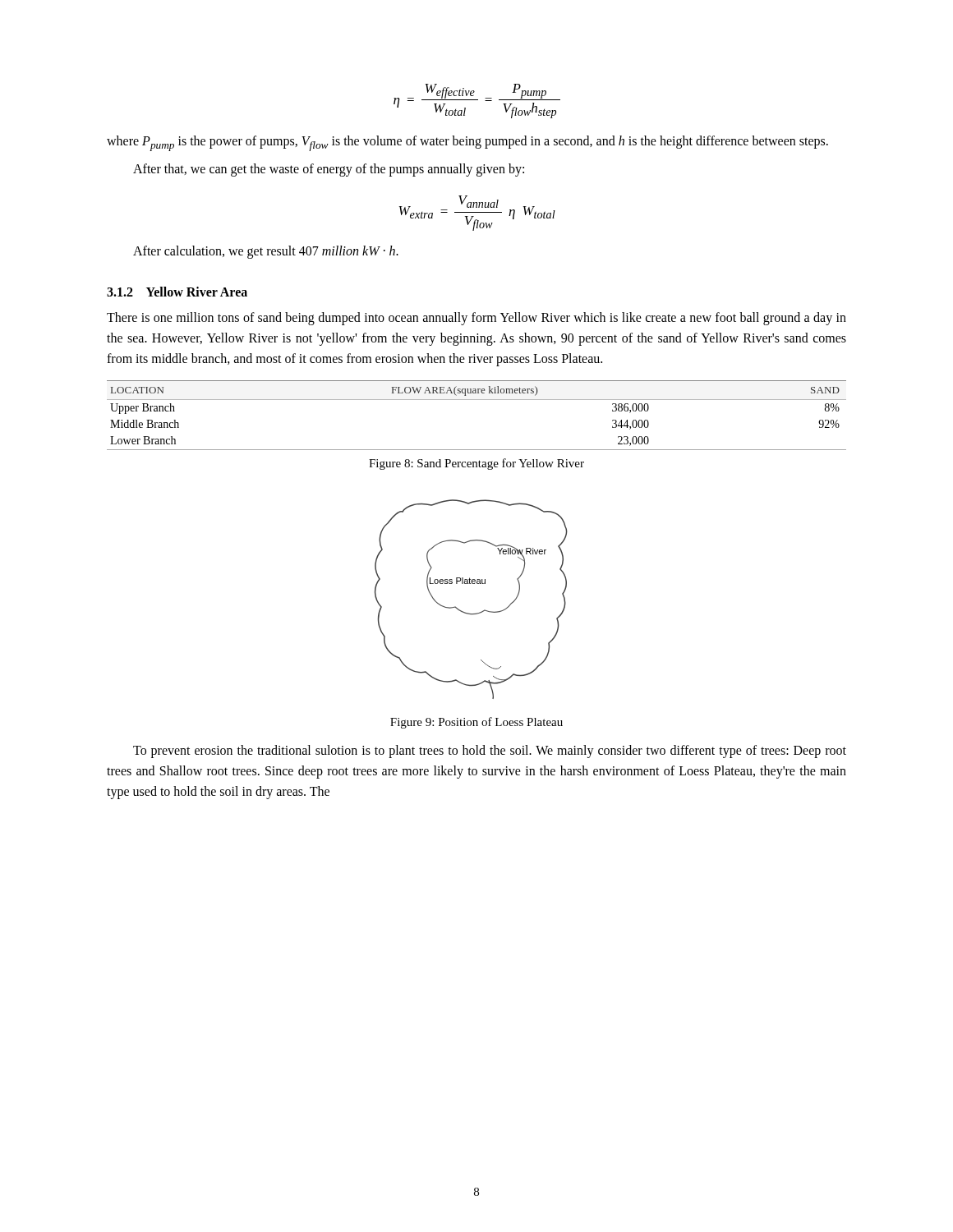Find the block starting "Figure 9: Position"
Viewport: 953px width, 1232px height.
476,722
